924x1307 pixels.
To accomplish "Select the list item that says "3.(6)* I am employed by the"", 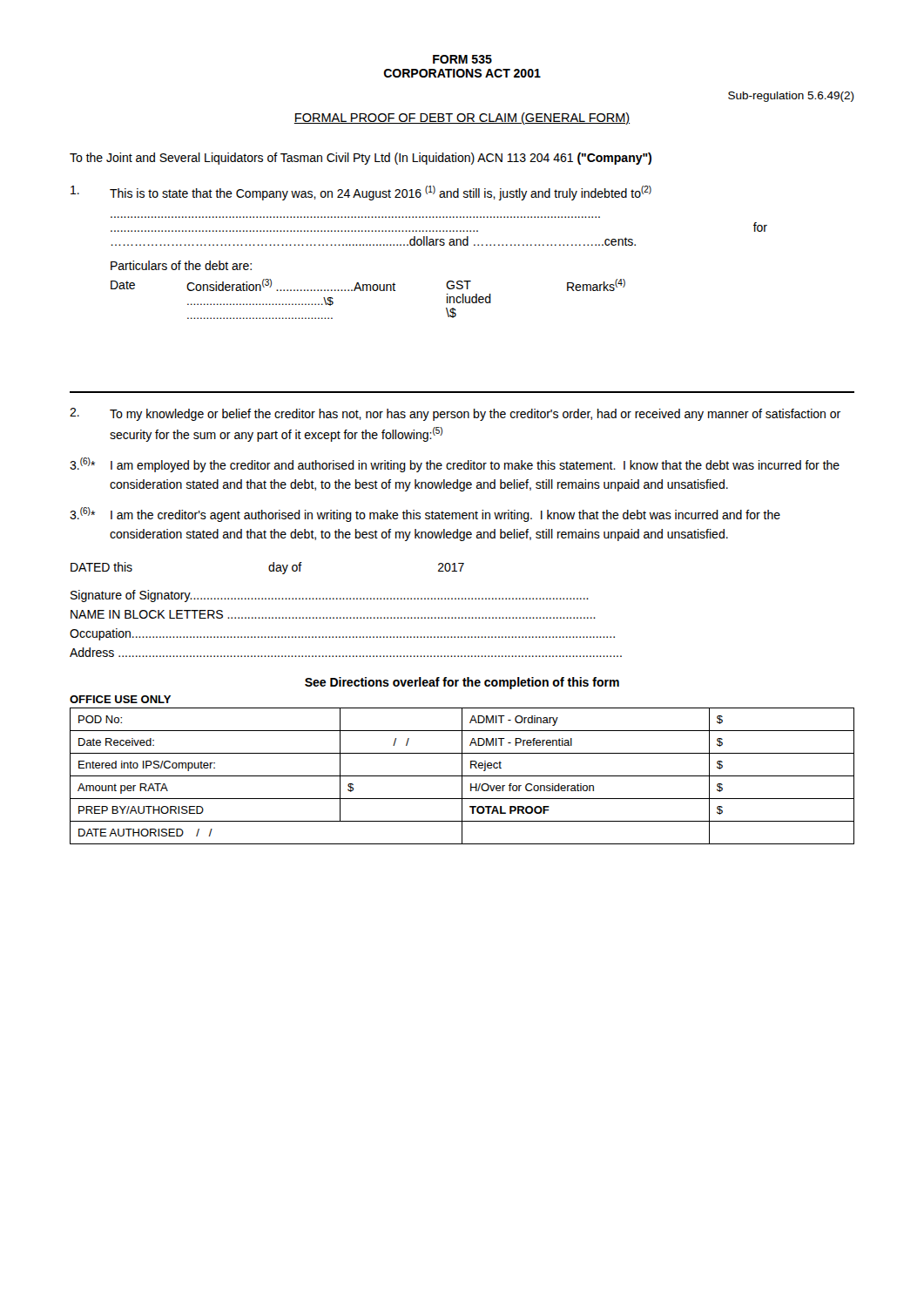I will click(x=462, y=476).
